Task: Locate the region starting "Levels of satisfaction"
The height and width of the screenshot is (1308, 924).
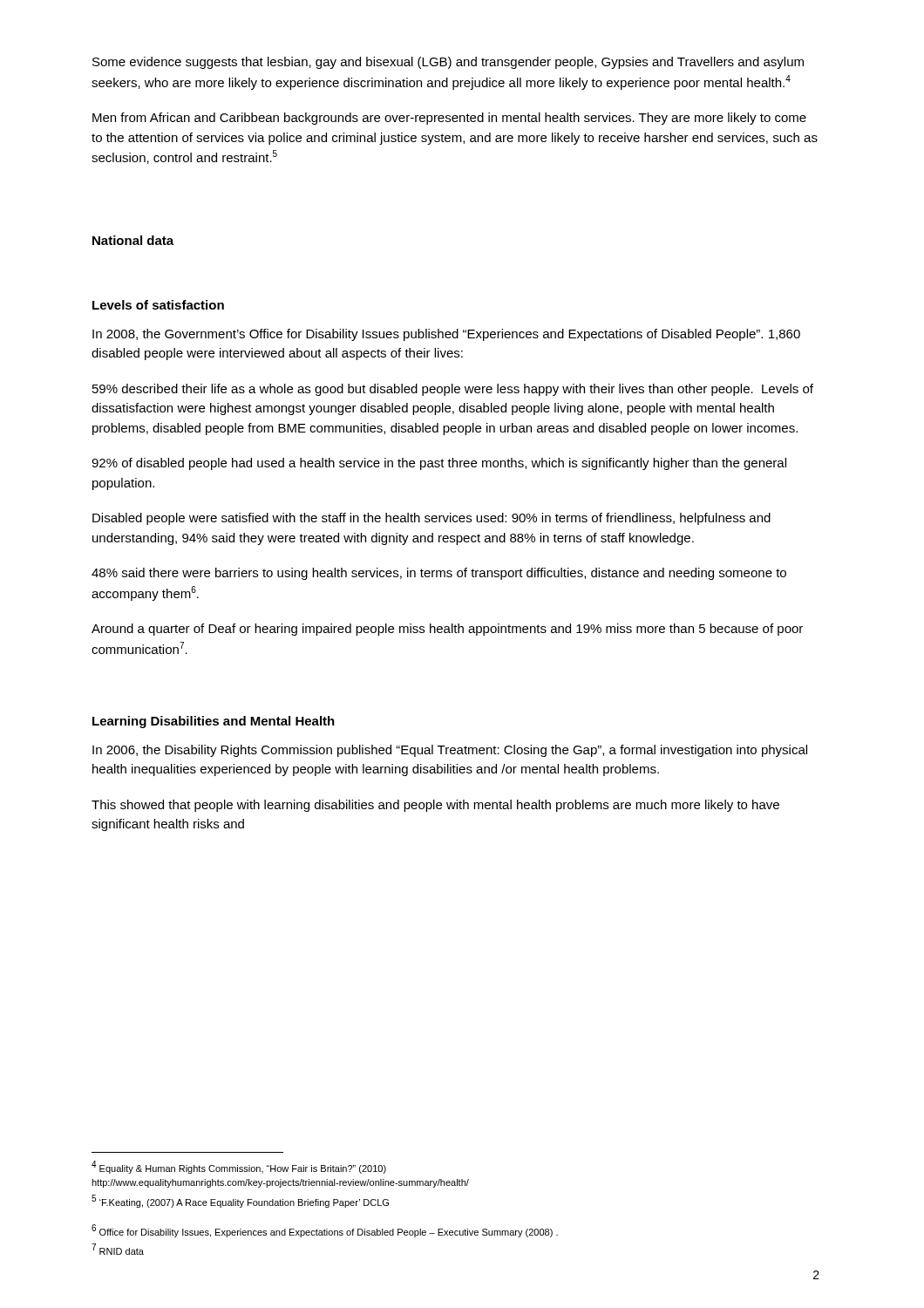Action: [158, 305]
